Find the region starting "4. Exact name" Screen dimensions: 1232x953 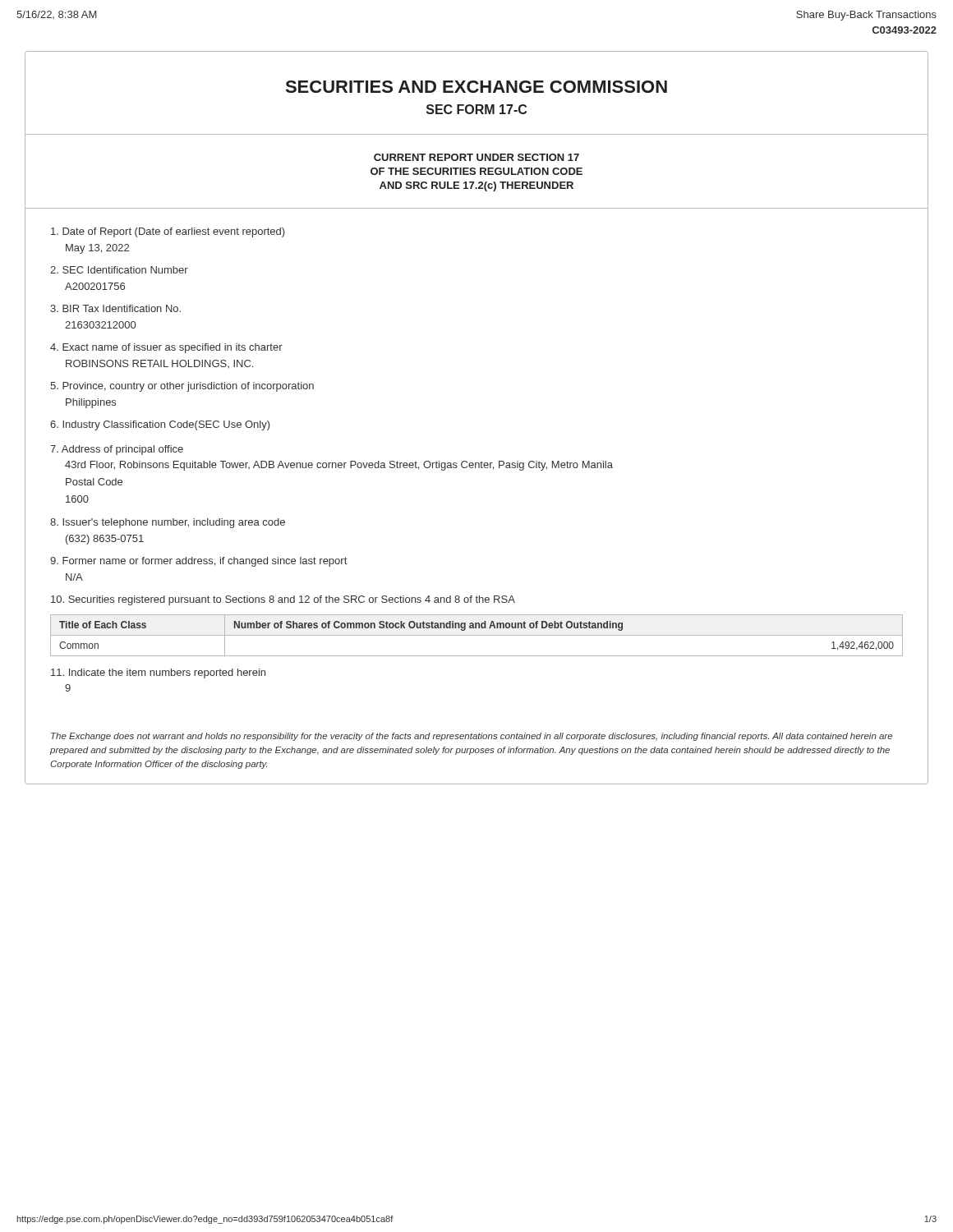166,355
